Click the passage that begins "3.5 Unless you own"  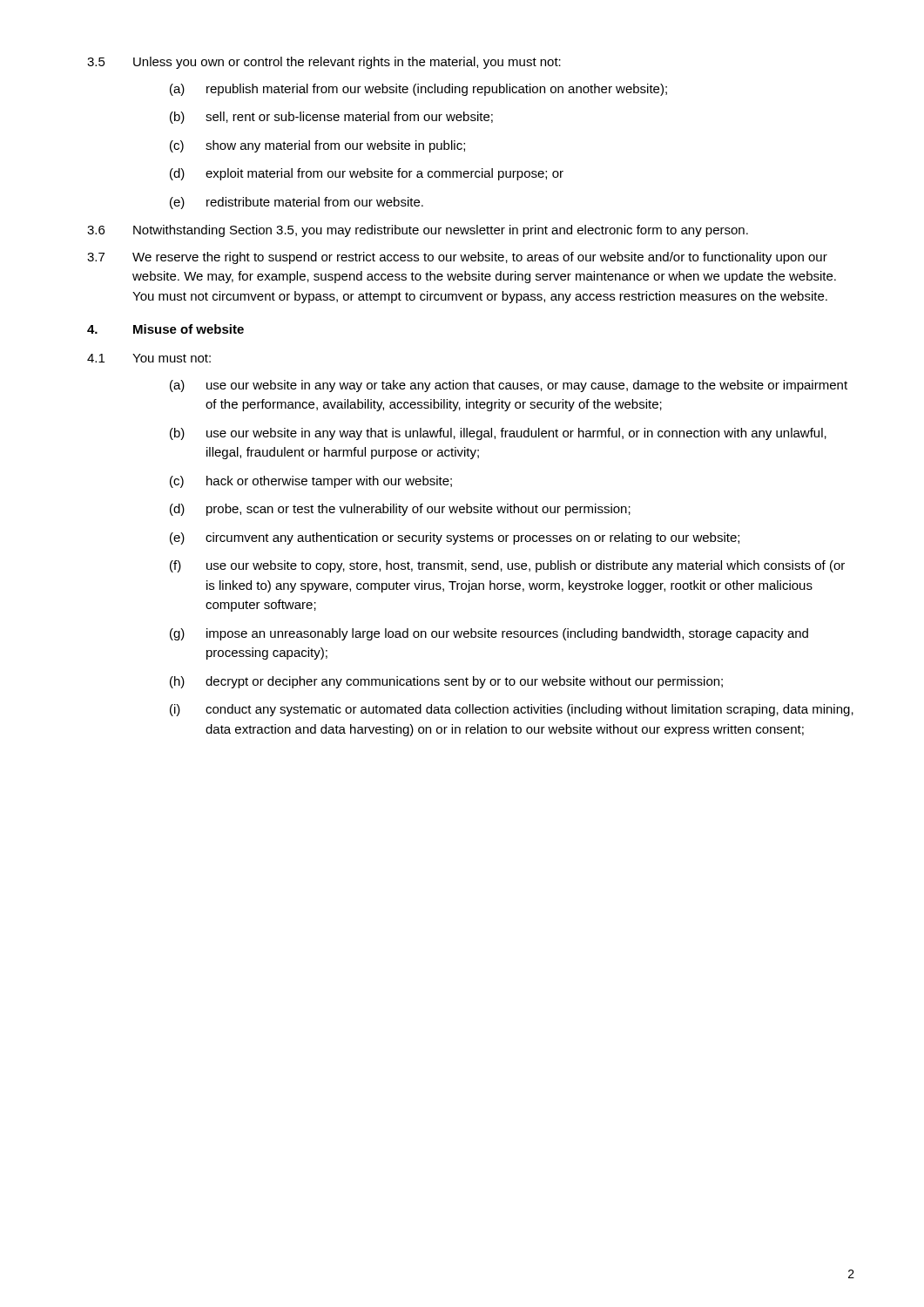(471, 62)
